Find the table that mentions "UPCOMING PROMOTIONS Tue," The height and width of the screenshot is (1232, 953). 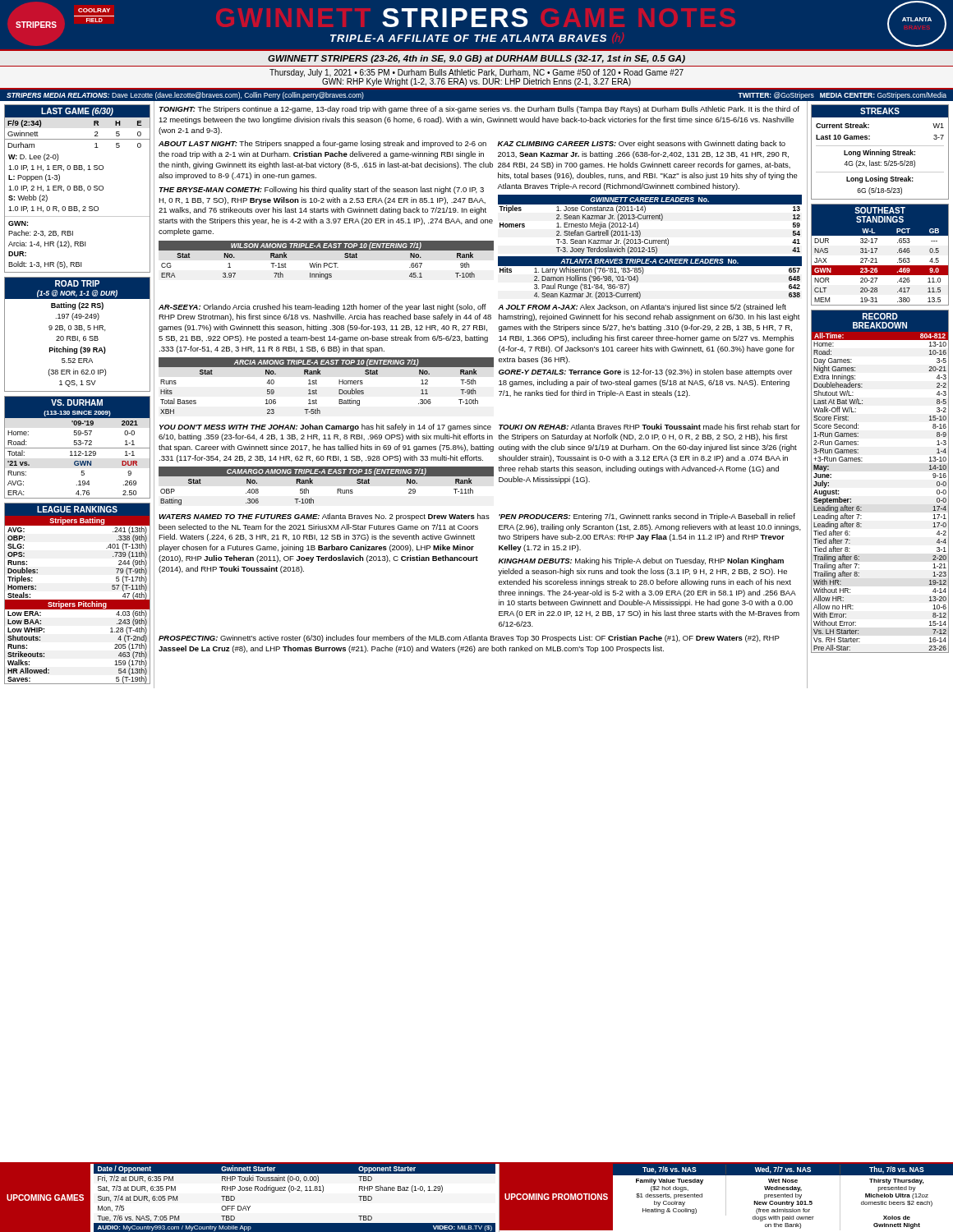(726, 1198)
